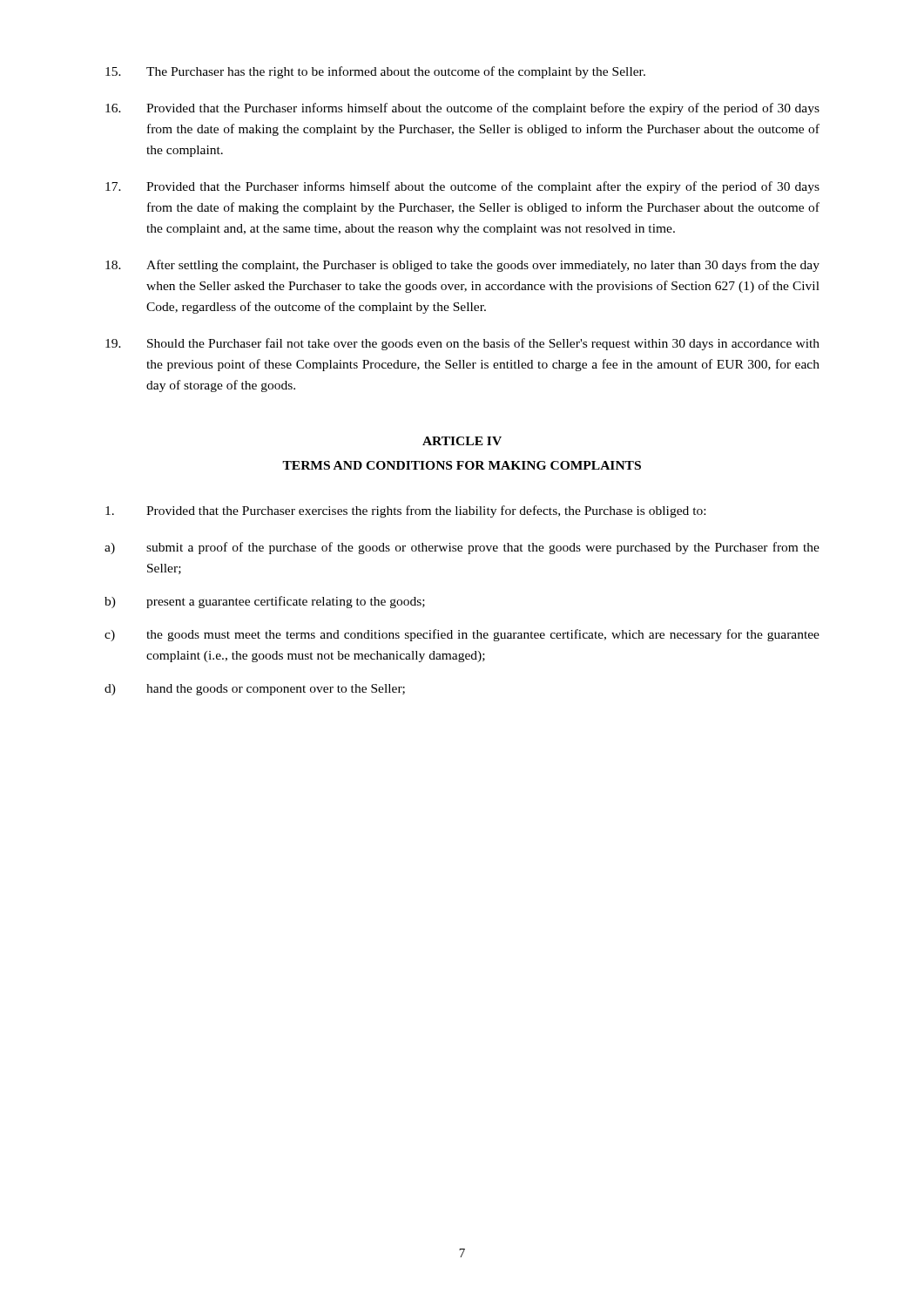The height and width of the screenshot is (1307, 924).
Task: Where is the section header that starts "TERMS AND CONDITIONS FOR"?
Action: point(462,465)
